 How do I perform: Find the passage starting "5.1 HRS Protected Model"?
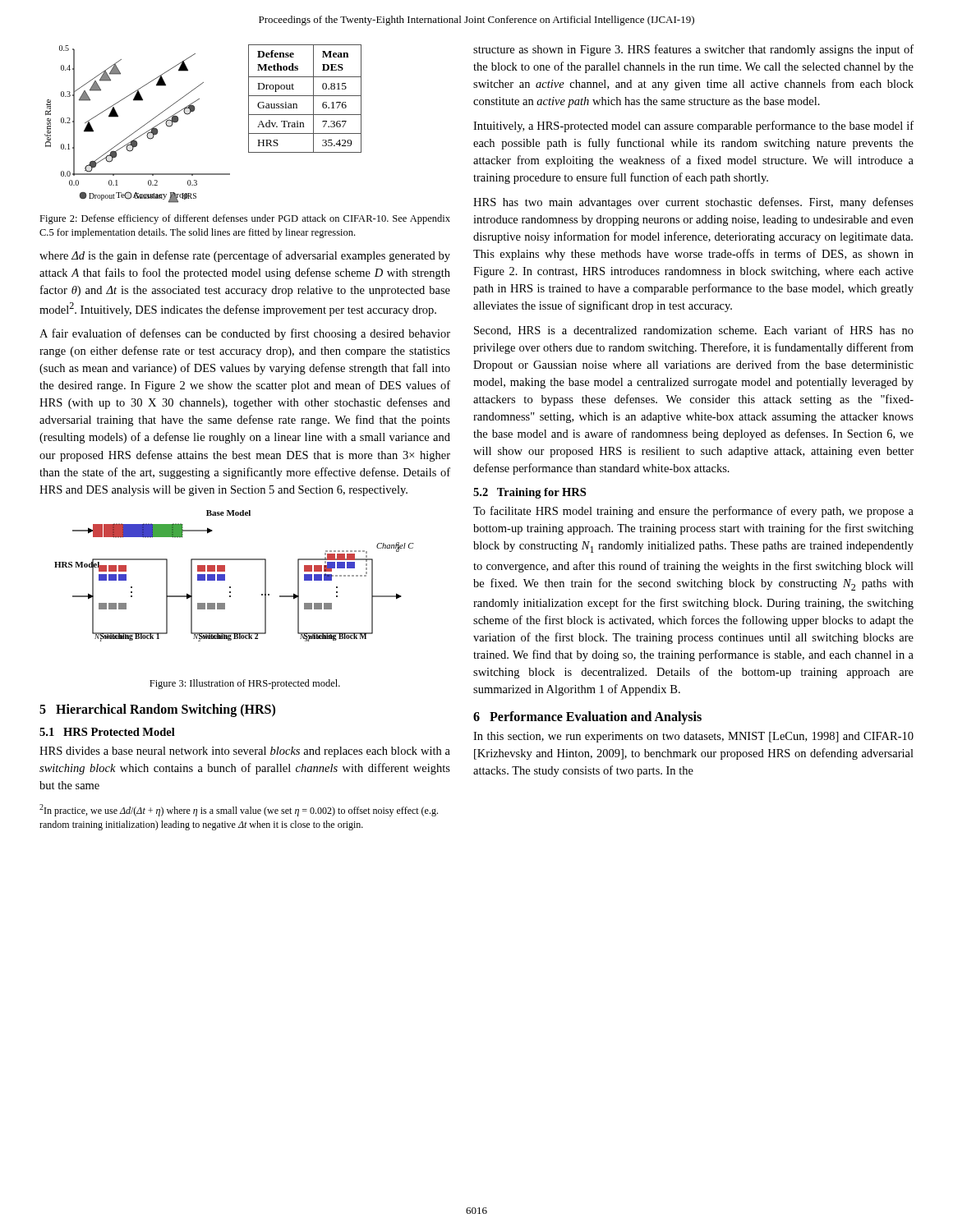(x=107, y=732)
